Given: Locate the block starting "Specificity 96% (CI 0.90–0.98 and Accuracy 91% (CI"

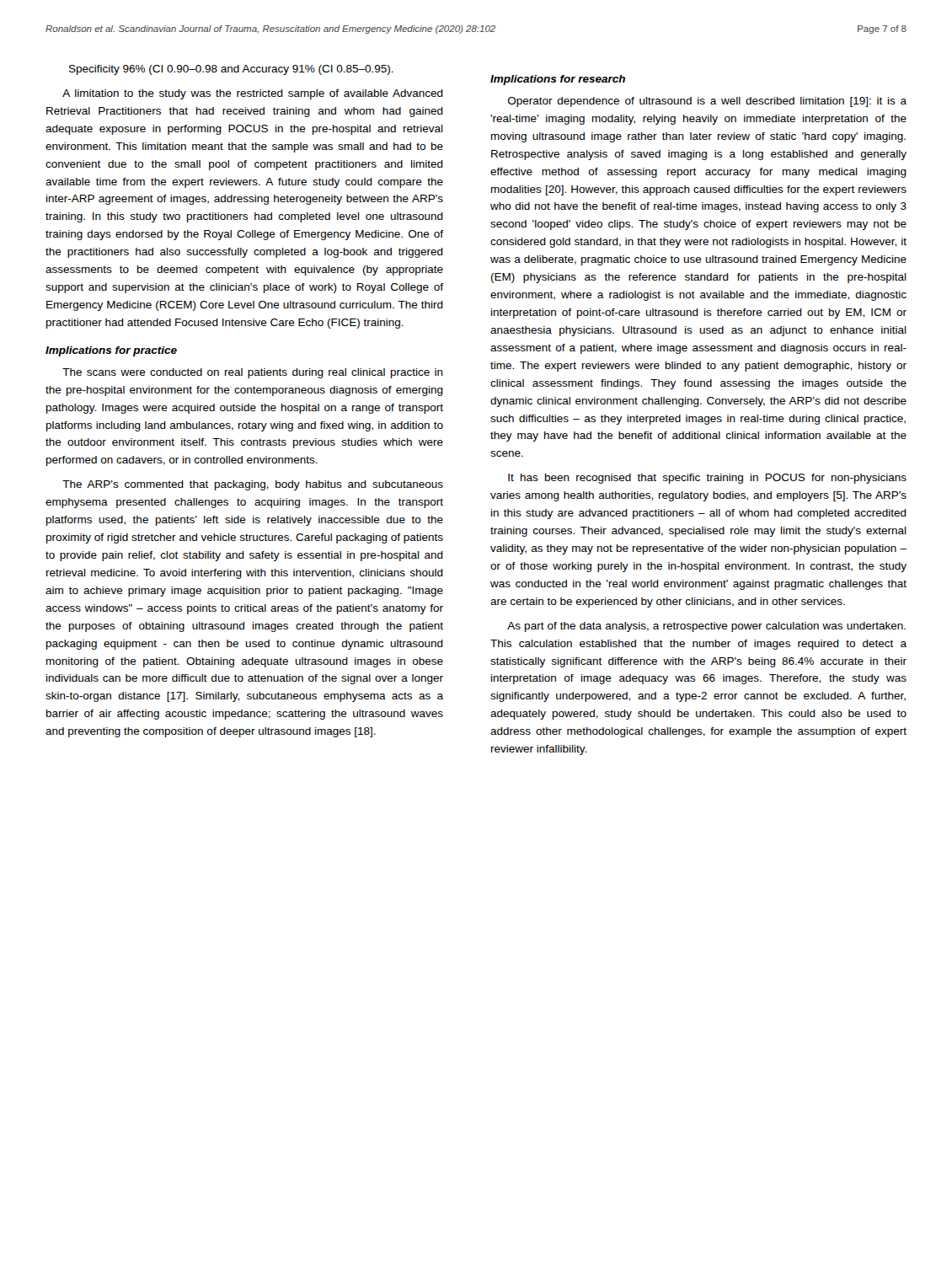Looking at the screenshot, I should 244,69.
